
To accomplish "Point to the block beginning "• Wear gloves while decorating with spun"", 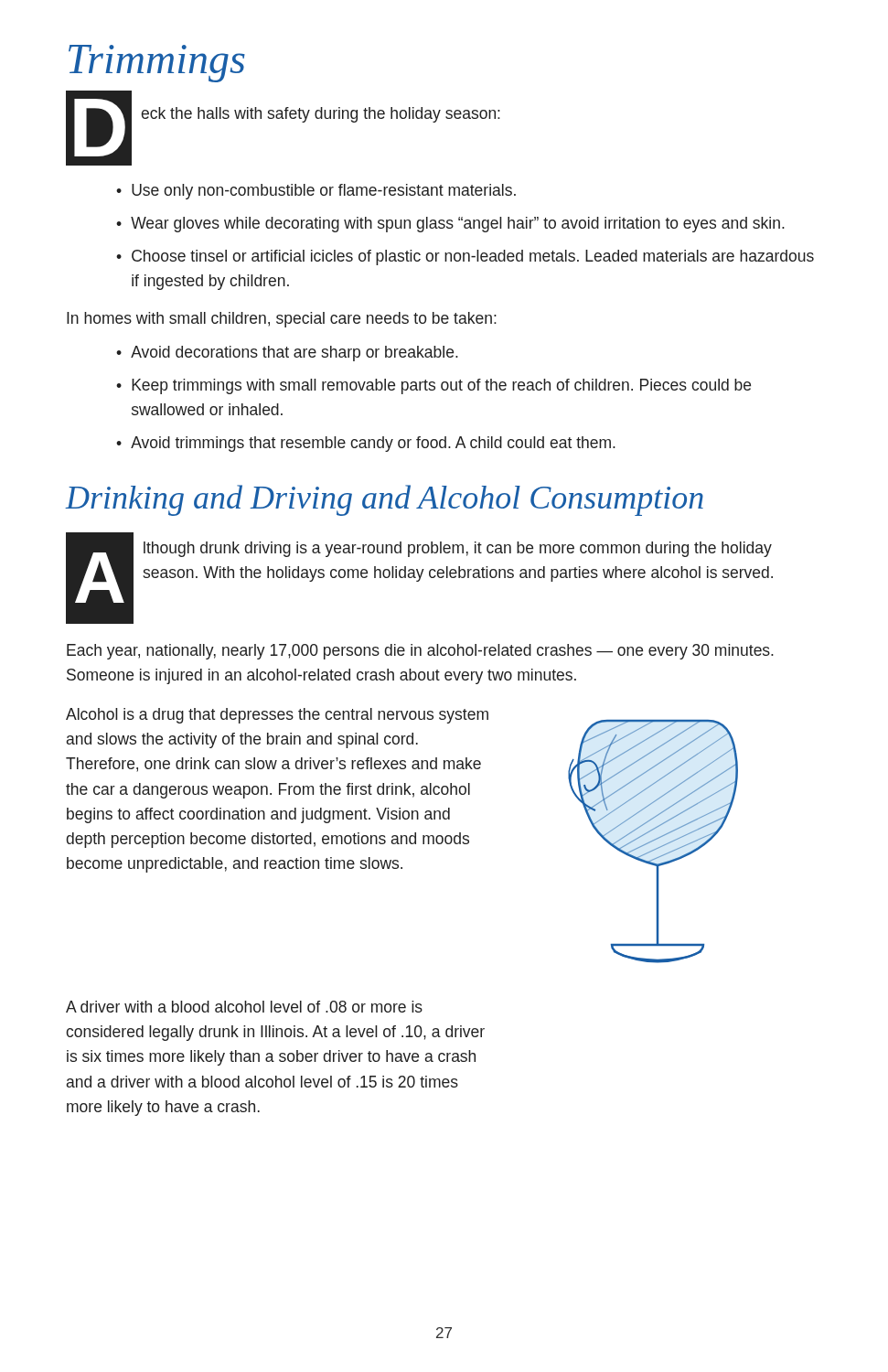I will tap(451, 224).
